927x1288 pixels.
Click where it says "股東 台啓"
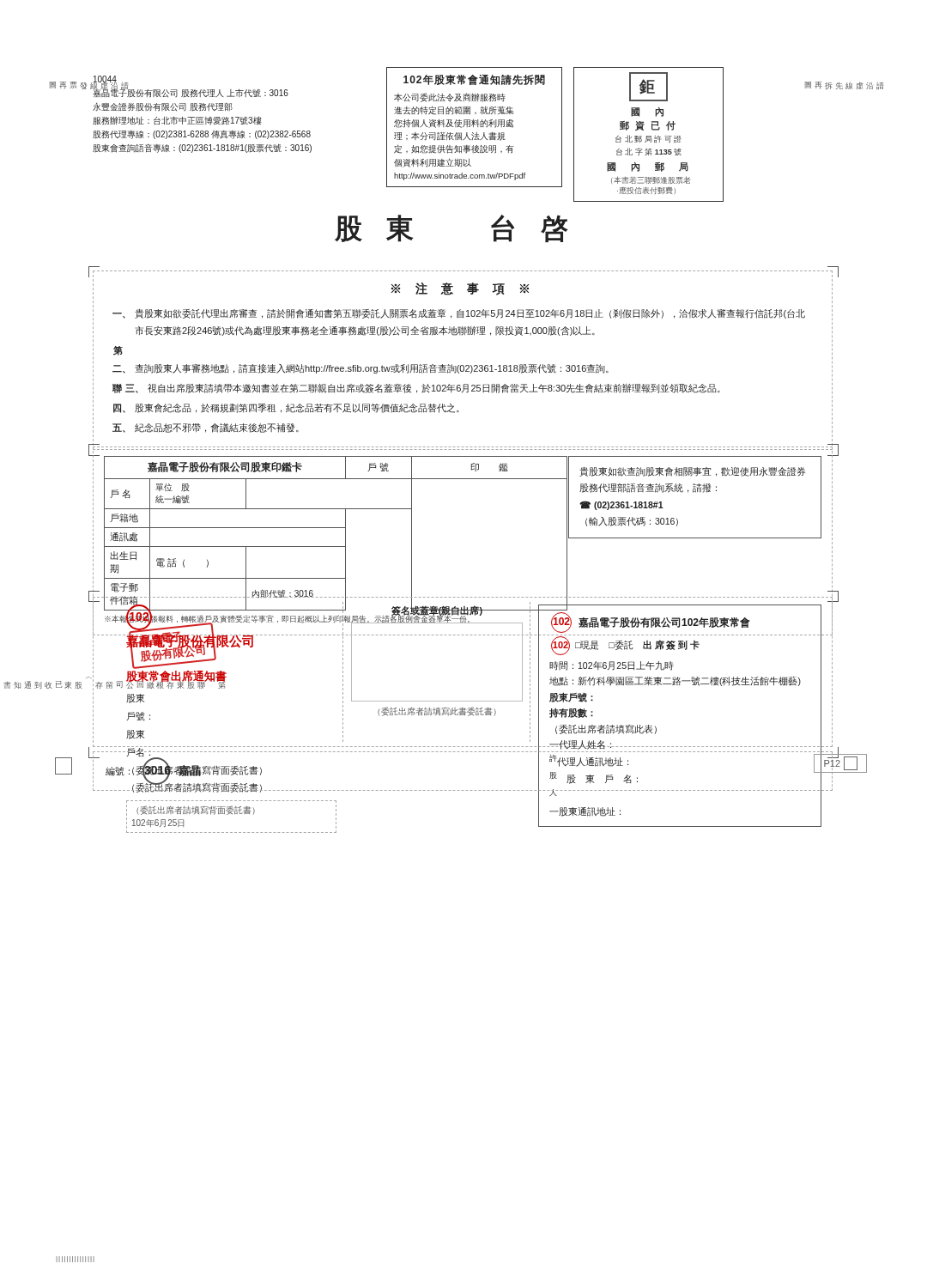(x=349, y=228)
